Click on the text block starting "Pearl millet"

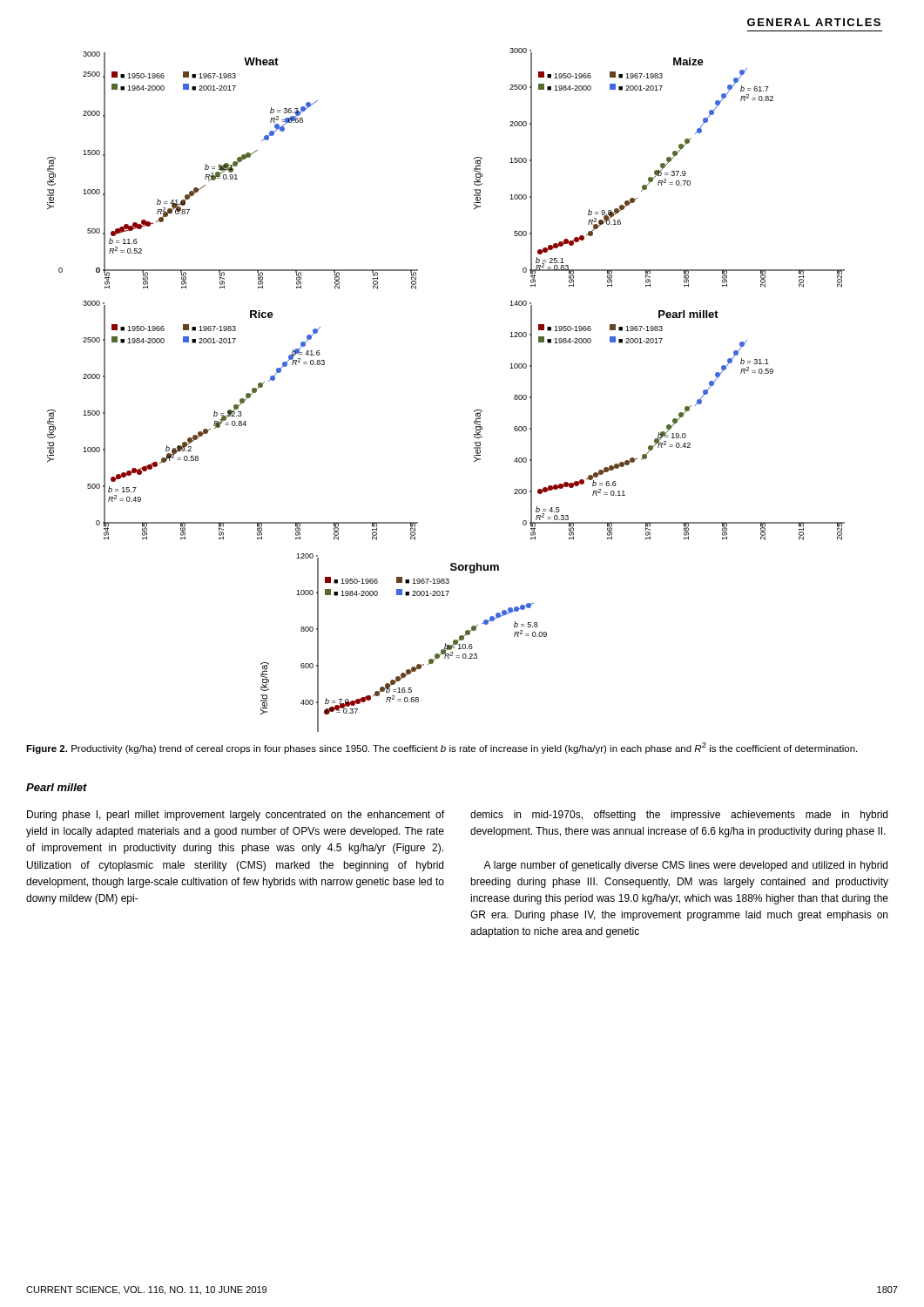tap(56, 787)
